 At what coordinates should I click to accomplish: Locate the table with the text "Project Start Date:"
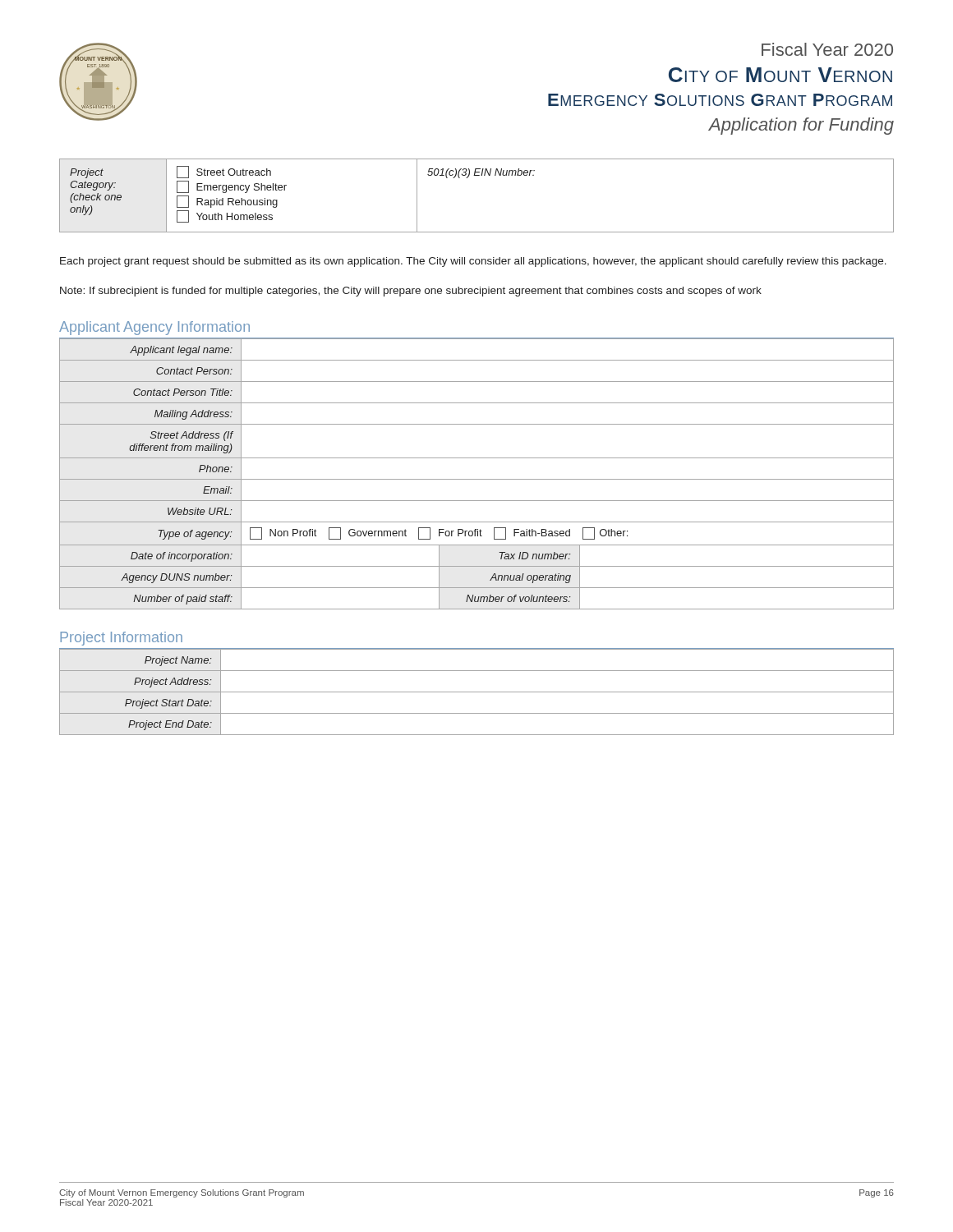tap(476, 692)
